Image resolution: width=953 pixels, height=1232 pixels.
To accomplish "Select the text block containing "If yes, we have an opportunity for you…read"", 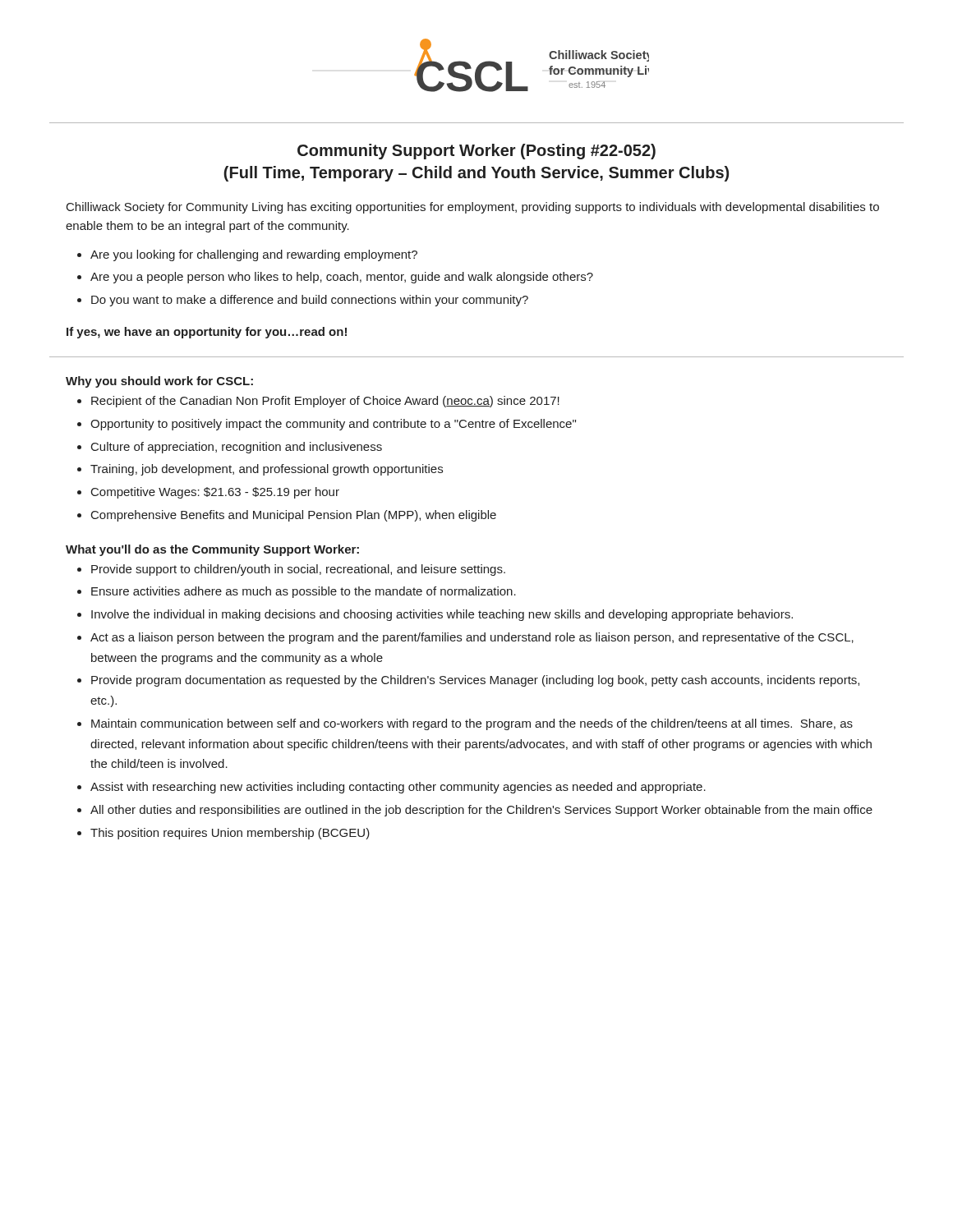I will coord(207,331).
